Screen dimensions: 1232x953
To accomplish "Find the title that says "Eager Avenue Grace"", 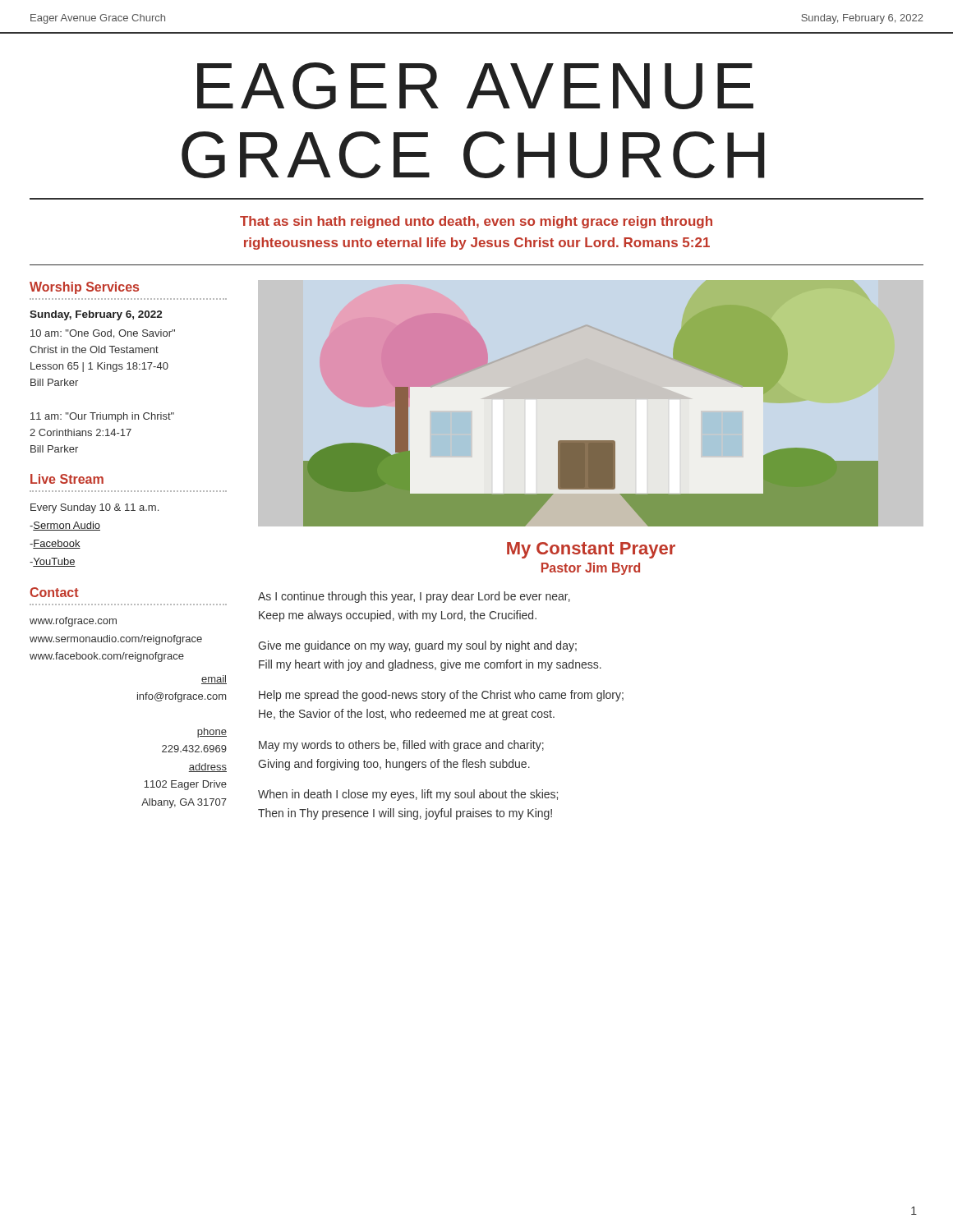I will click(476, 120).
